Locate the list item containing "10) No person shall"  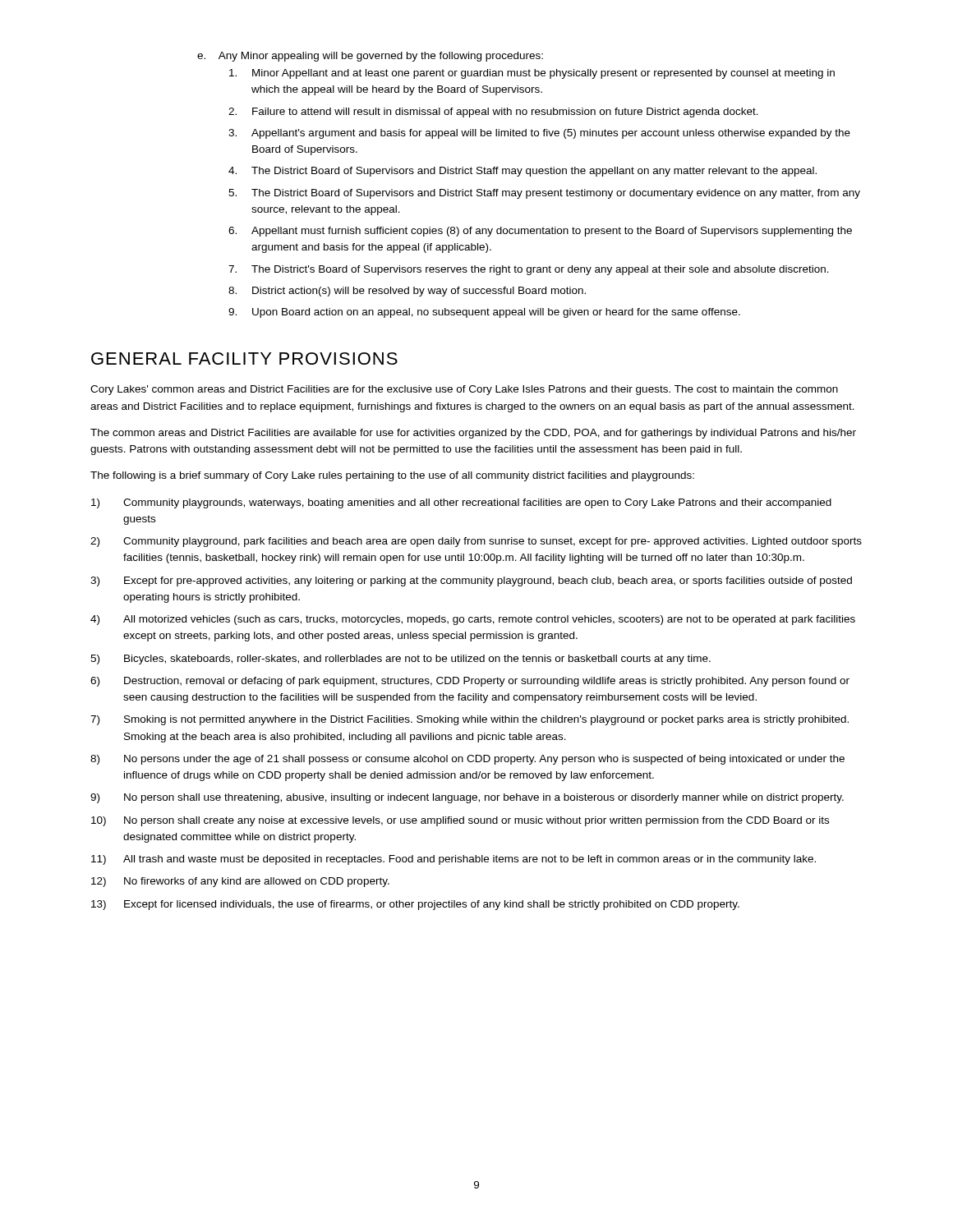[x=476, y=829]
